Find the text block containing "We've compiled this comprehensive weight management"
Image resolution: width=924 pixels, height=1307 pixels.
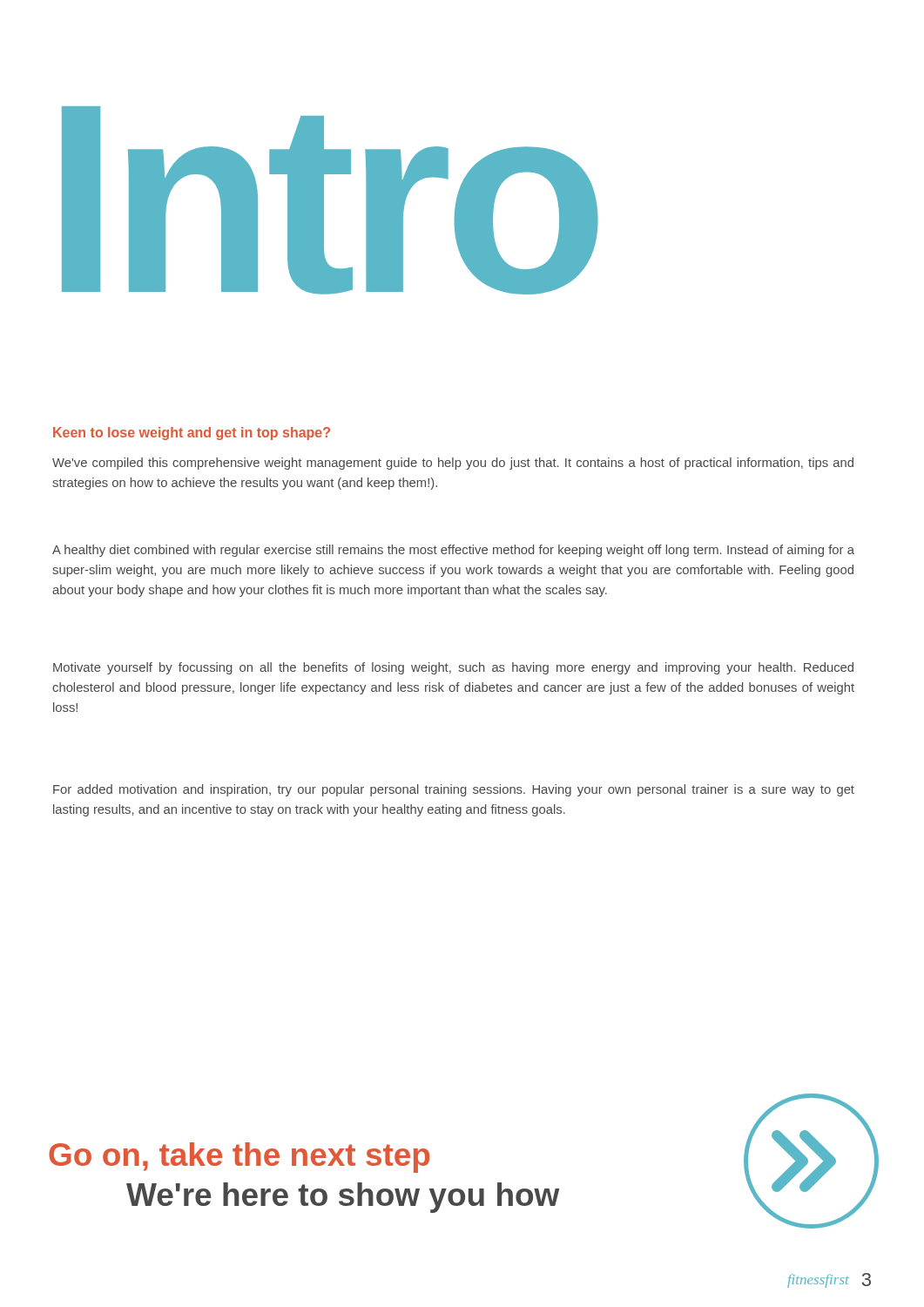[x=453, y=473]
